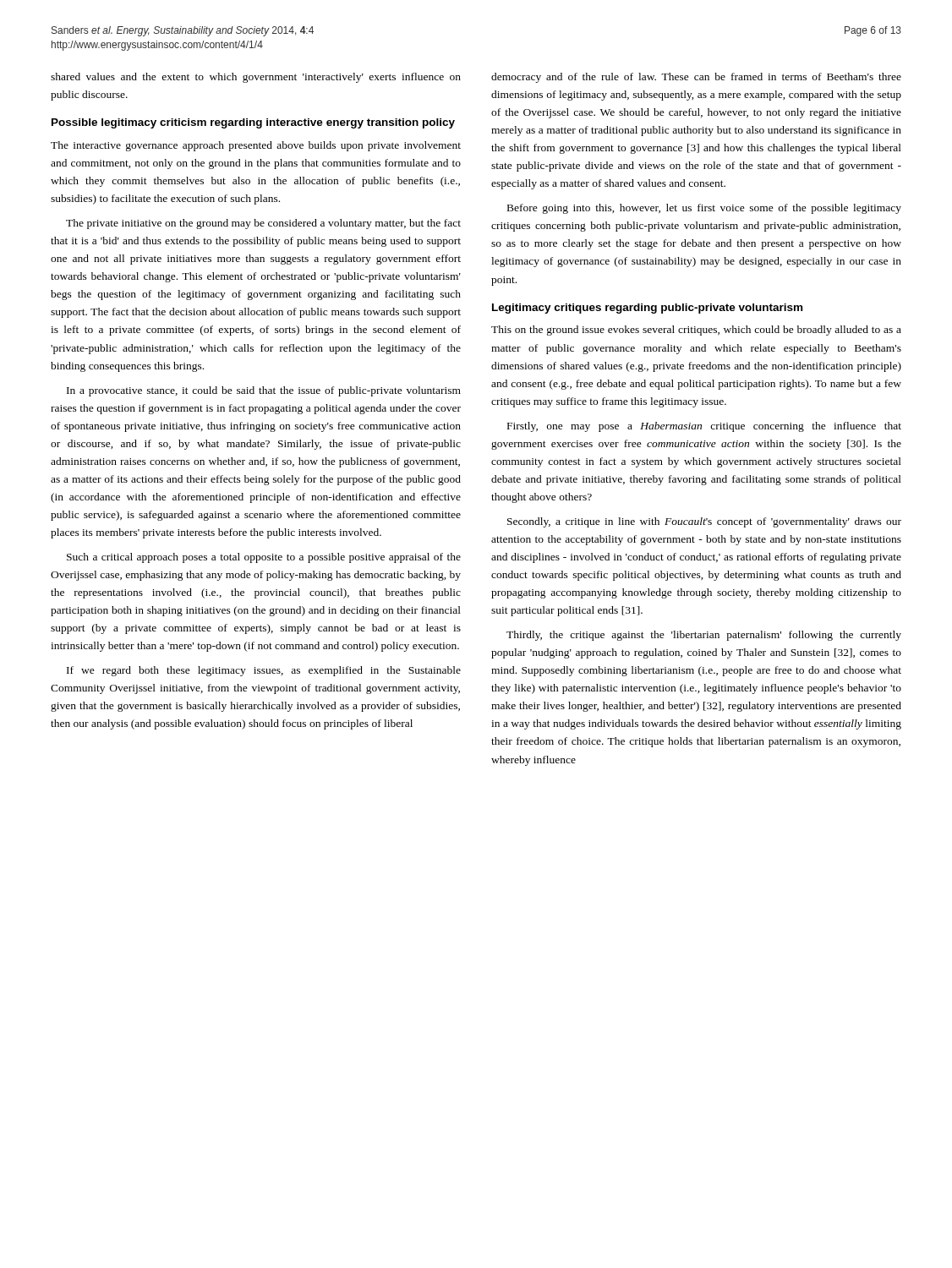Screen dimensions: 1268x952
Task: Locate the block of text that opens with "Secondly, a critique"
Action: (x=696, y=566)
